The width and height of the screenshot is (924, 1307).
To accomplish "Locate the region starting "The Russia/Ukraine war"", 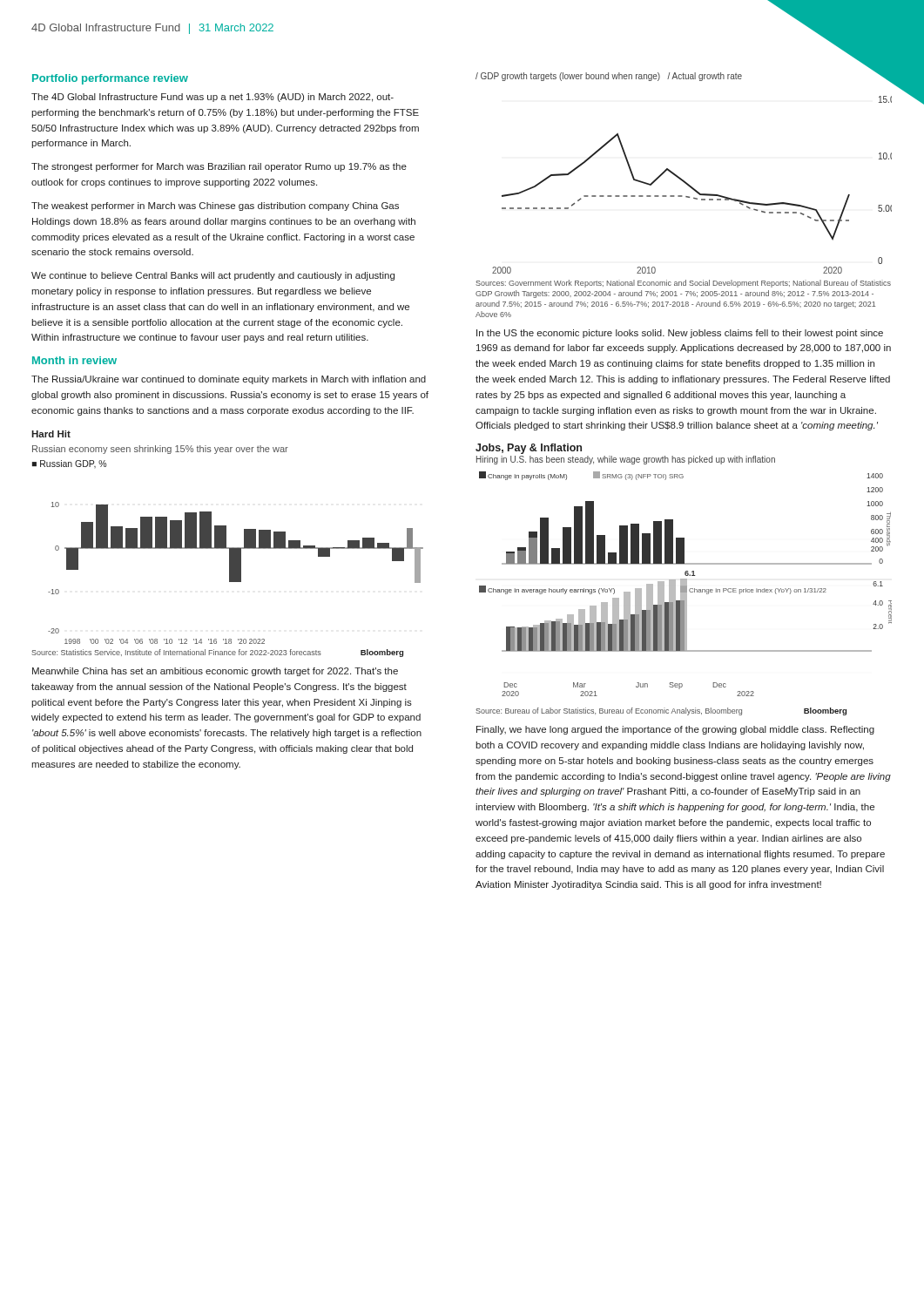I will [230, 395].
